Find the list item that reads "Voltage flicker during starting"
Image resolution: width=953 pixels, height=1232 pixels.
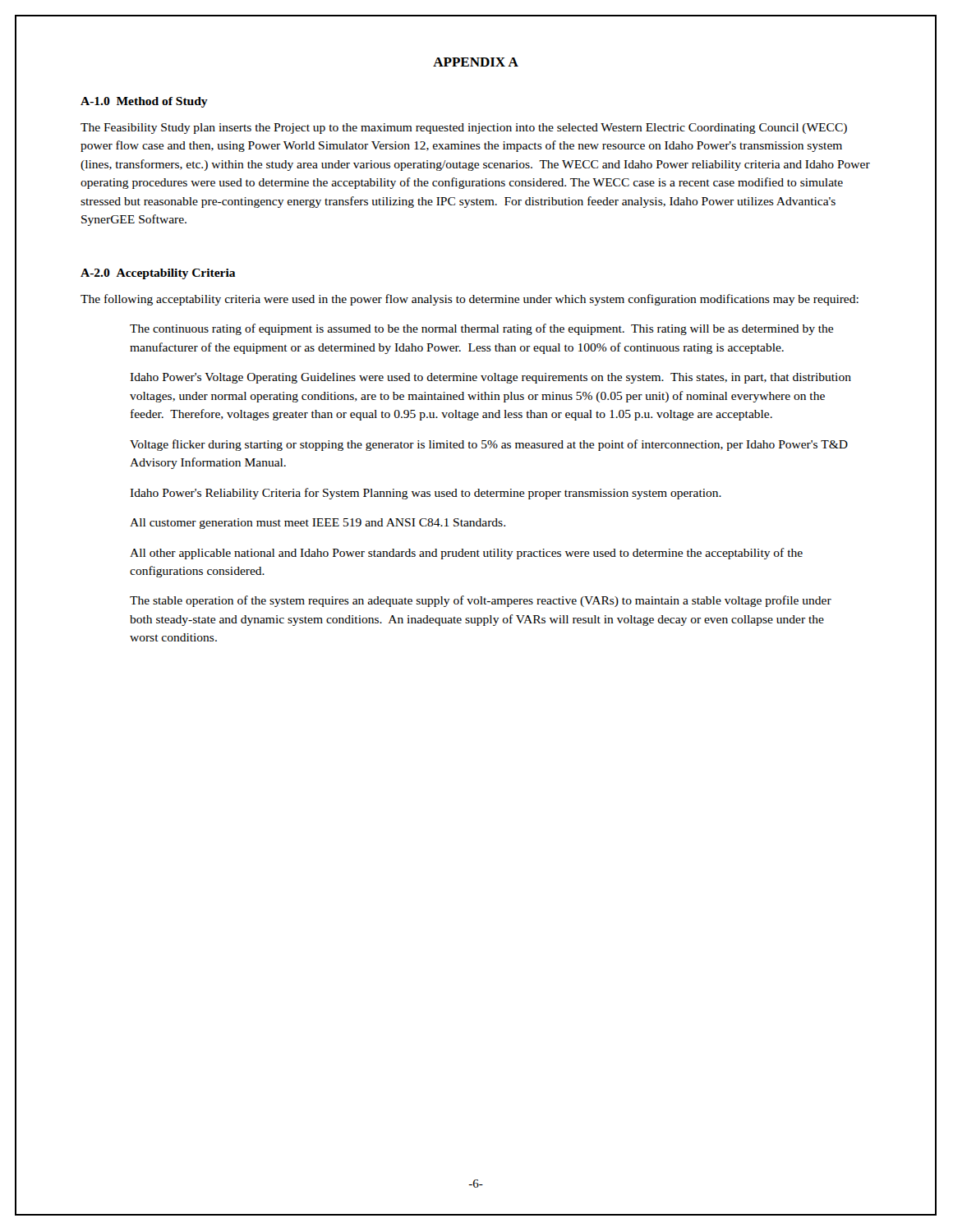(489, 453)
